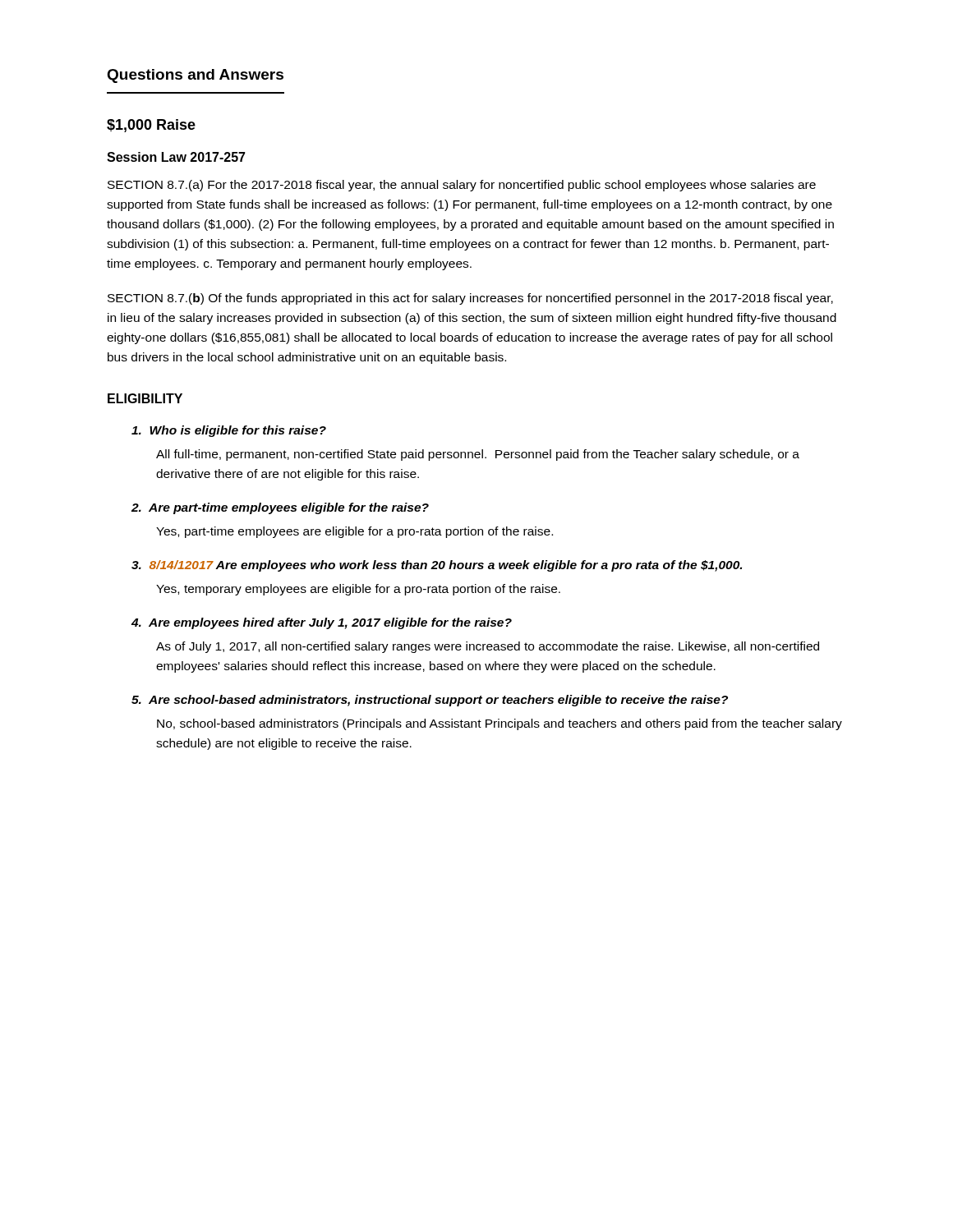Select the text block that reads "SECTION 8.7.(b) Of"
Screen dimensions: 1232x953
click(x=472, y=327)
